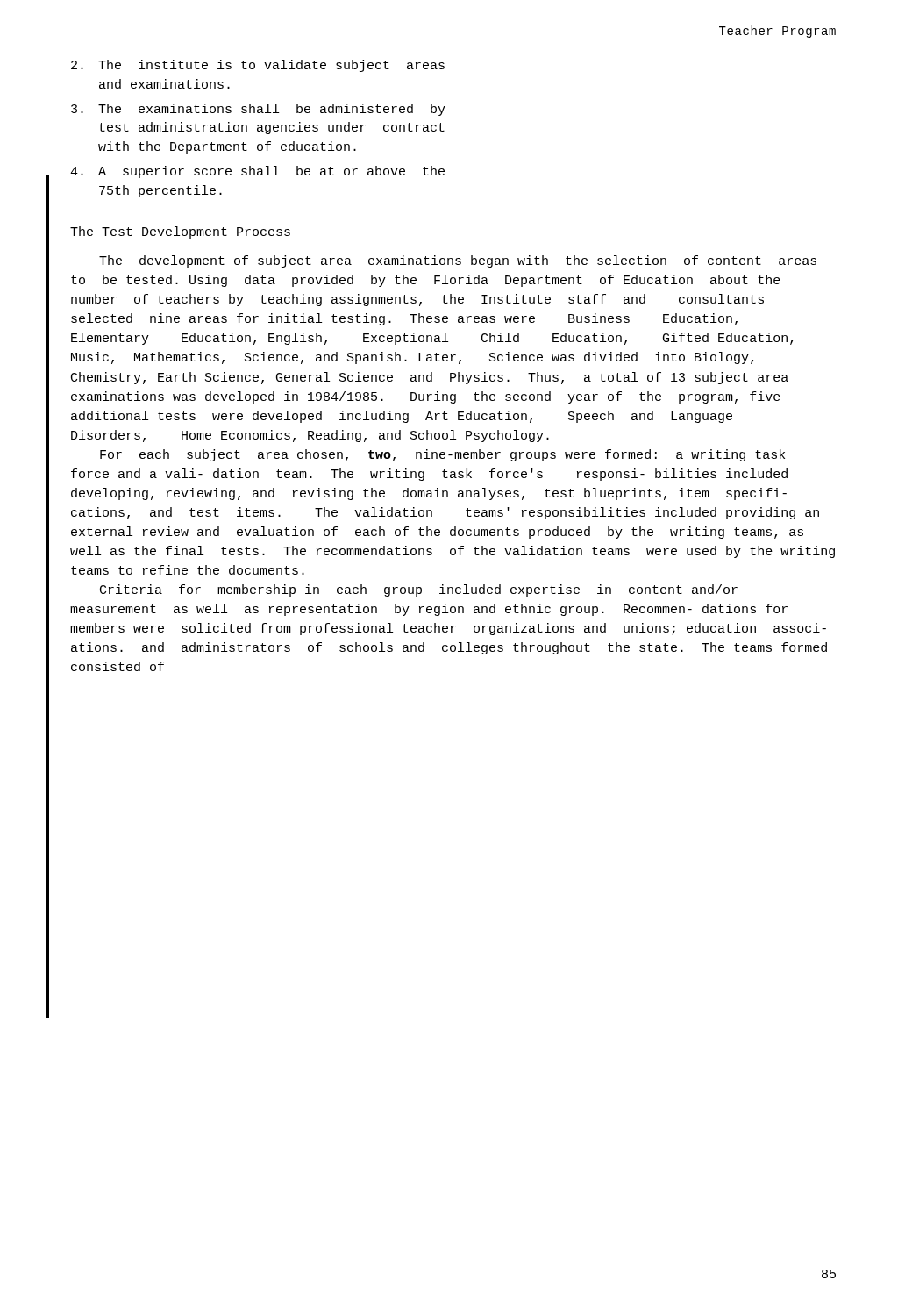Locate the passage starting "2. The institute is to"
Image resolution: width=898 pixels, height=1316 pixels.
point(258,76)
